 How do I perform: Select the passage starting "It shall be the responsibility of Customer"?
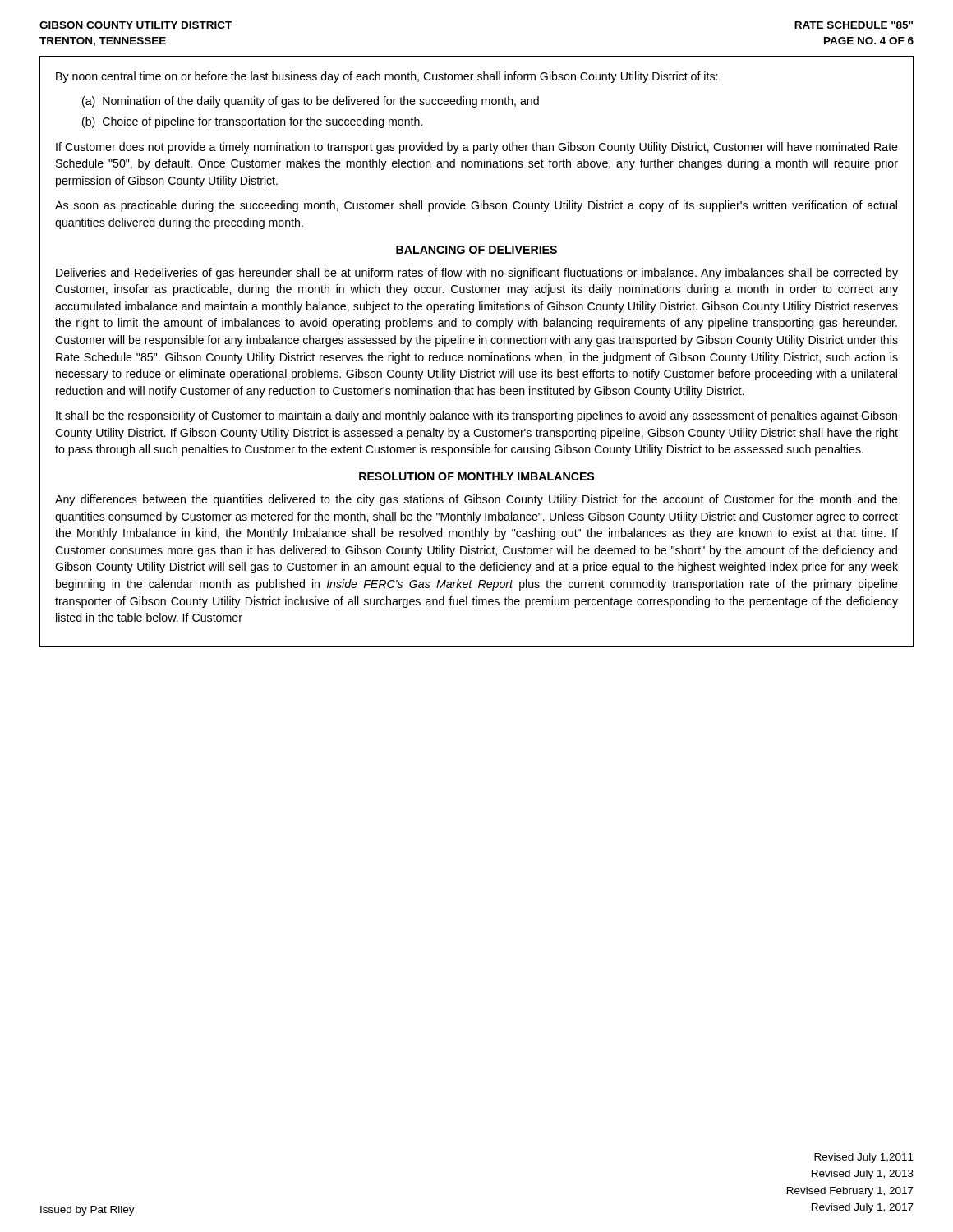tap(476, 433)
